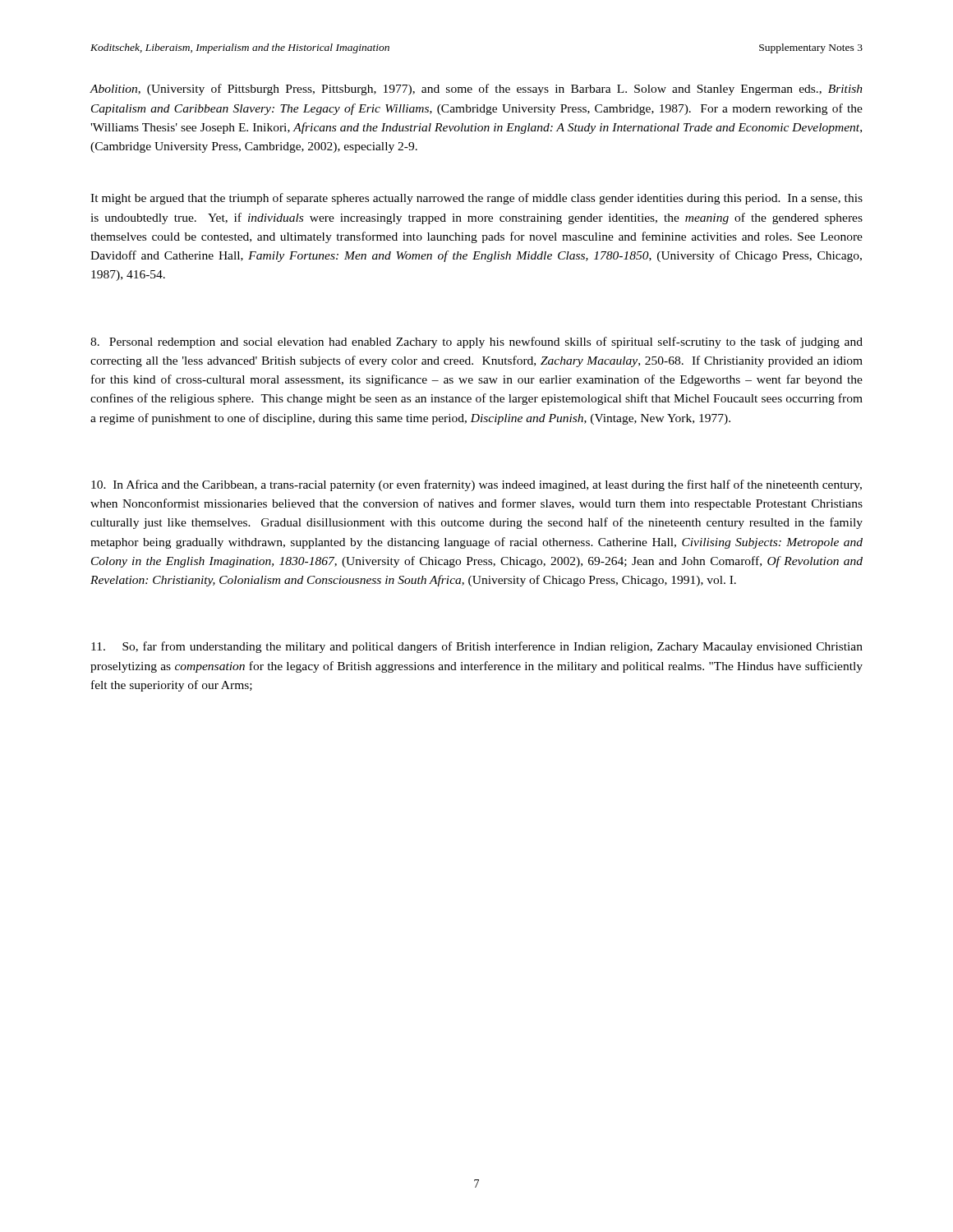953x1232 pixels.
Task: Find the block on this page that starts "Personal redemption and social elevation had"
Action: 476,379
